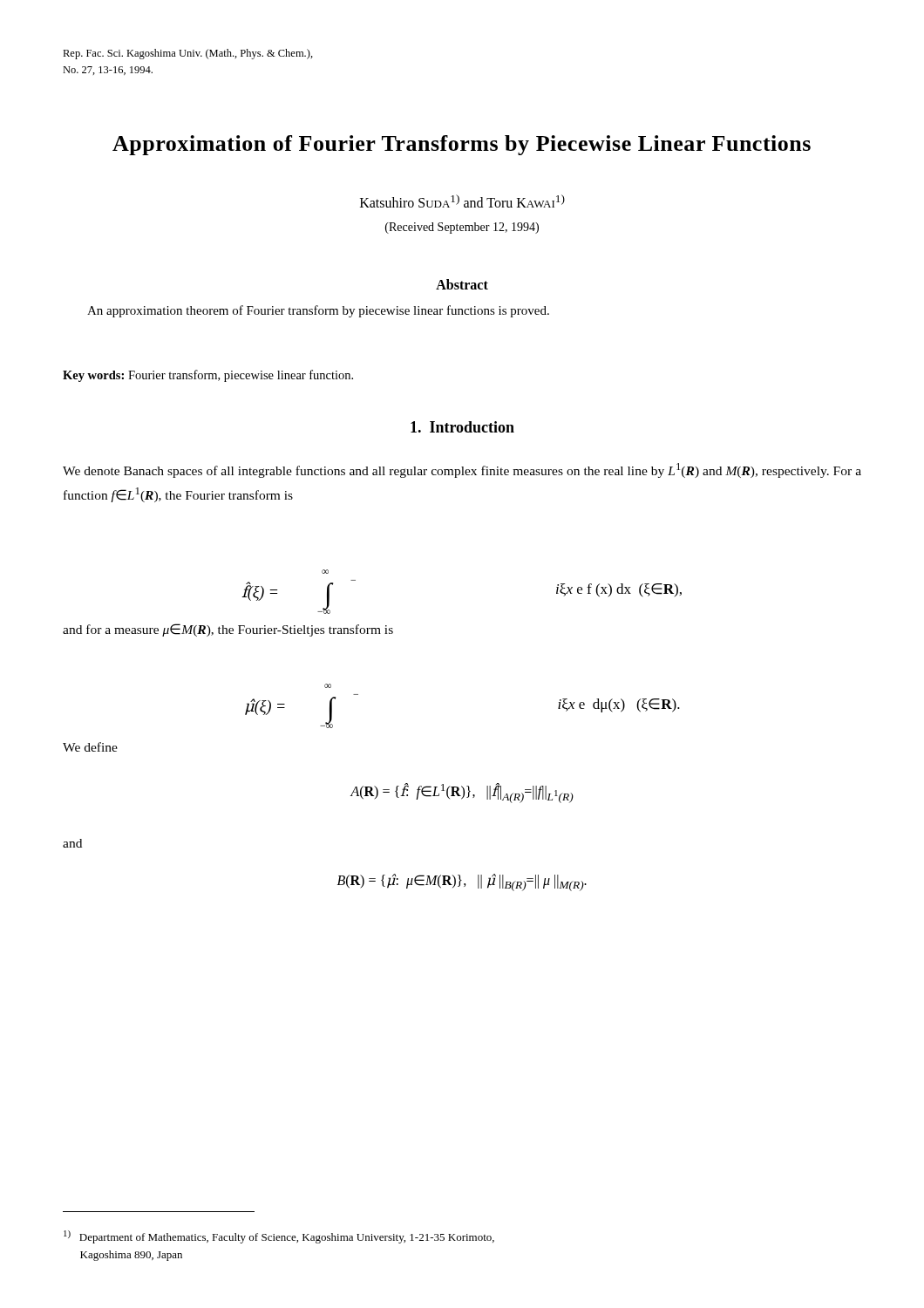Find the text block with the text "and for a measure μ∈M(R), the Fourier-Stieltjes transform"

[x=228, y=629]
